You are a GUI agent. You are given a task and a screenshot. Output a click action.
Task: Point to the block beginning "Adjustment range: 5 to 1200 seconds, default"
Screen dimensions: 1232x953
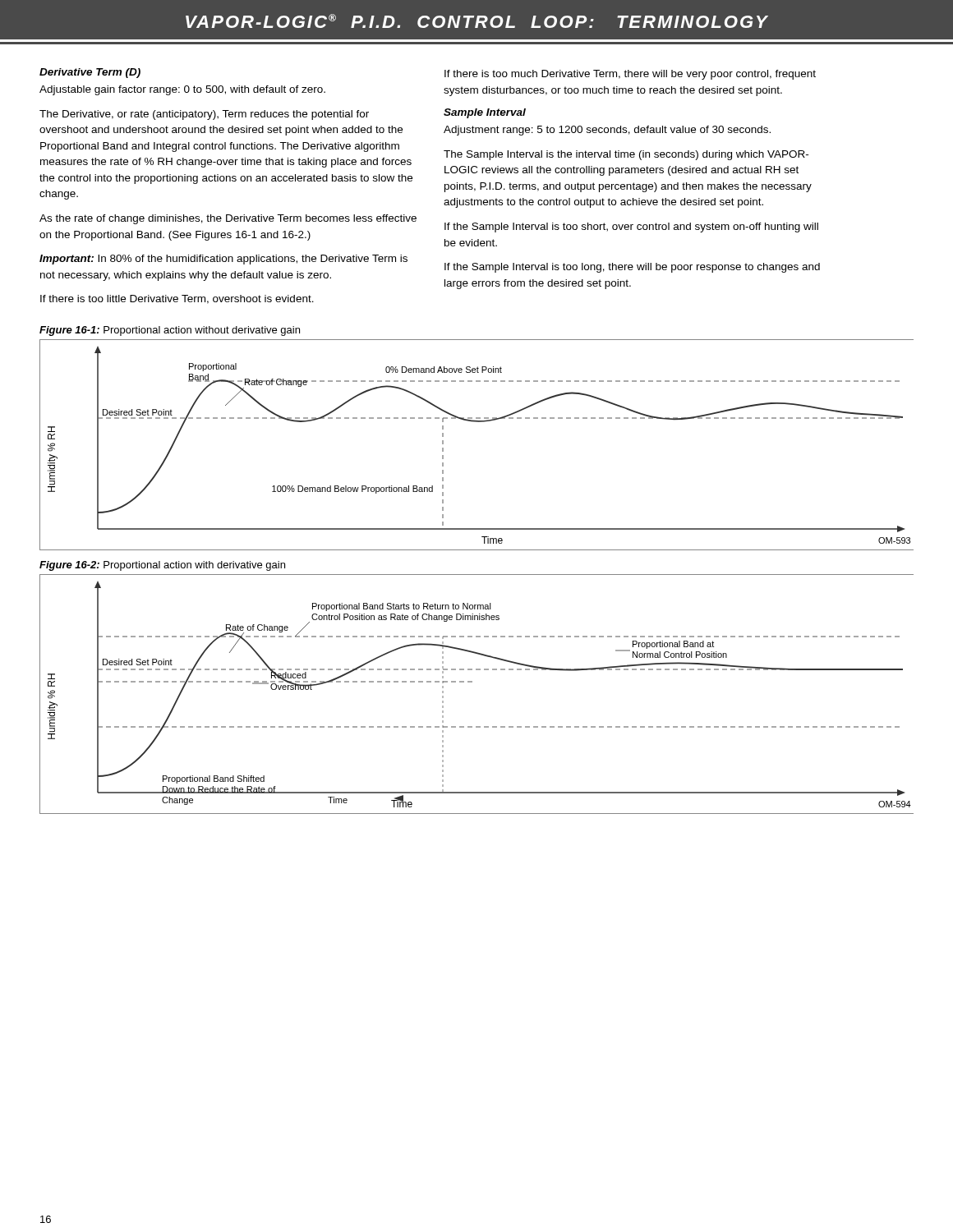click(x=608, y=129)
